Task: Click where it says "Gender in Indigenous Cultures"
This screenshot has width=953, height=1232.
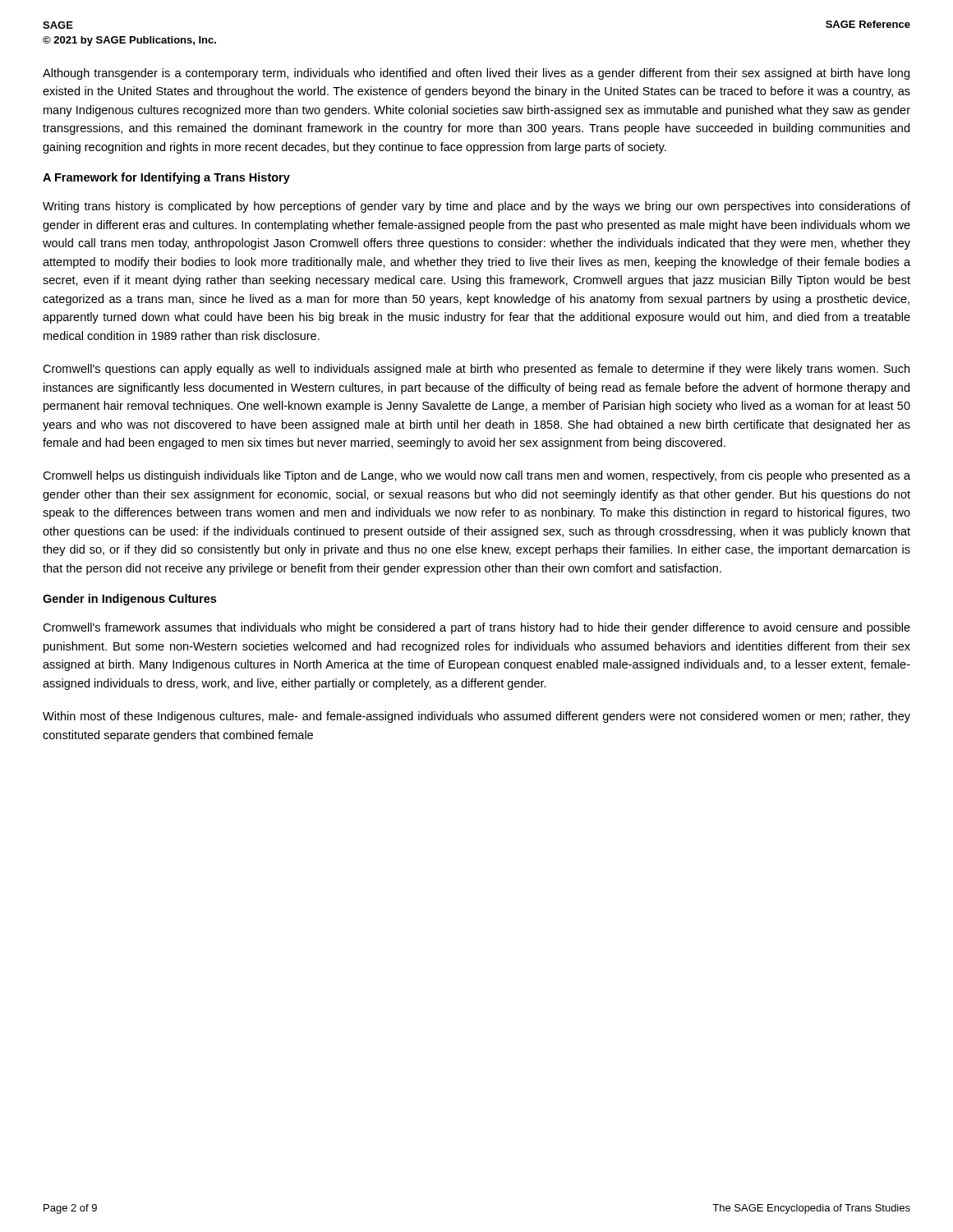Action: (x=130, y=599)
